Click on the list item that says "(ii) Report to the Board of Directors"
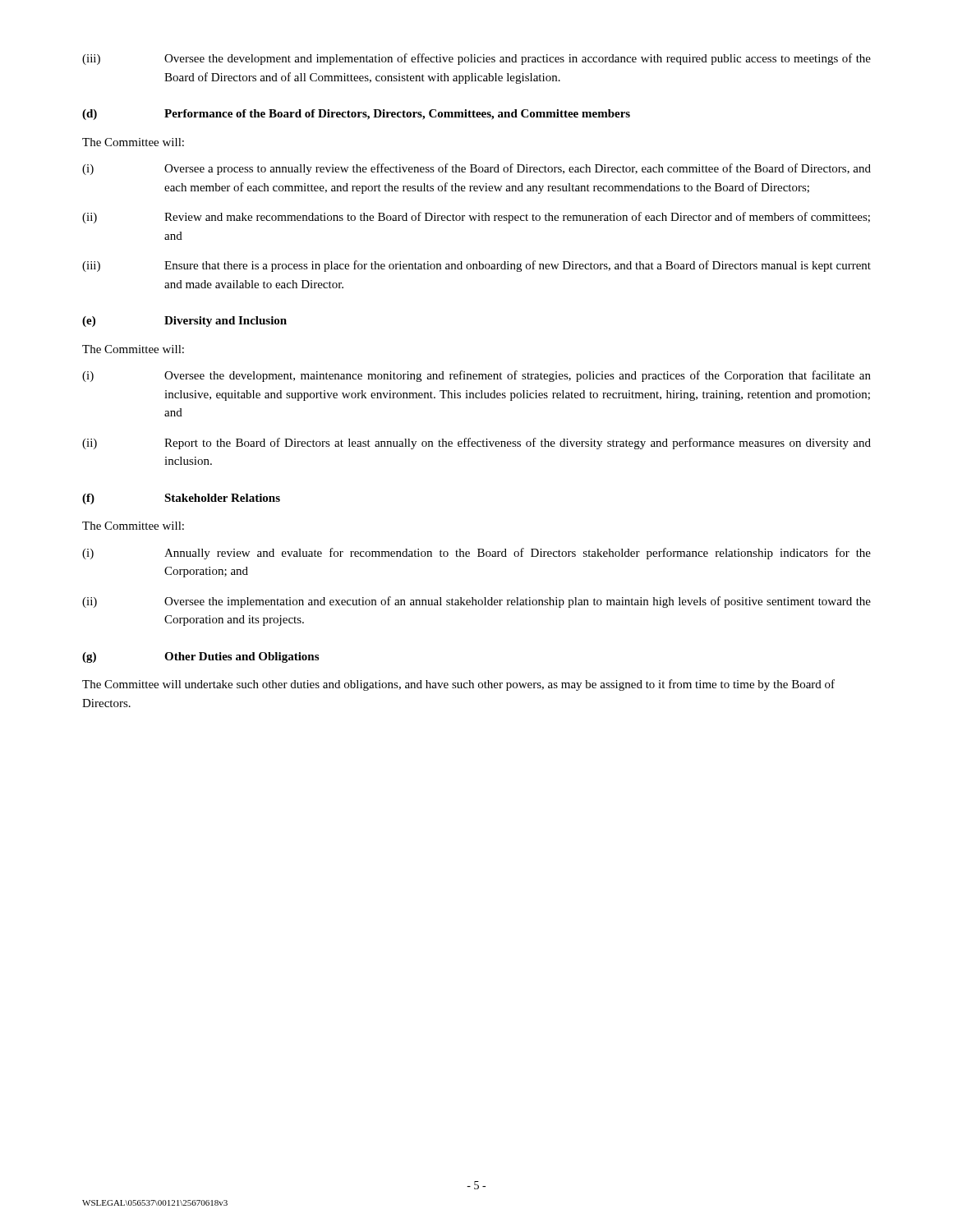The width and height of the screenshot is (953, 1232). coord(476,452)
